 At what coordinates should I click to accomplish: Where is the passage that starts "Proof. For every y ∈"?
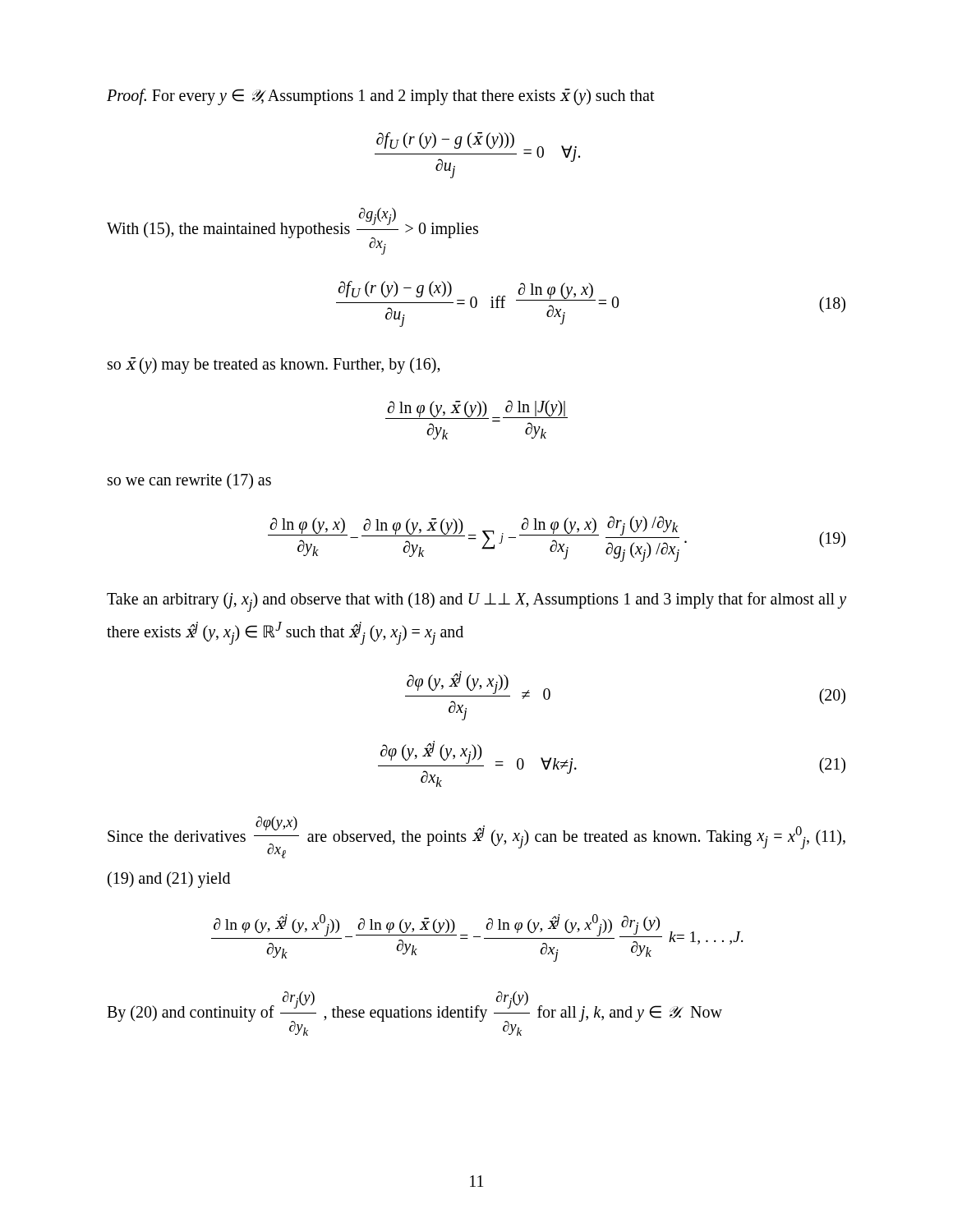tap(381, 95)
